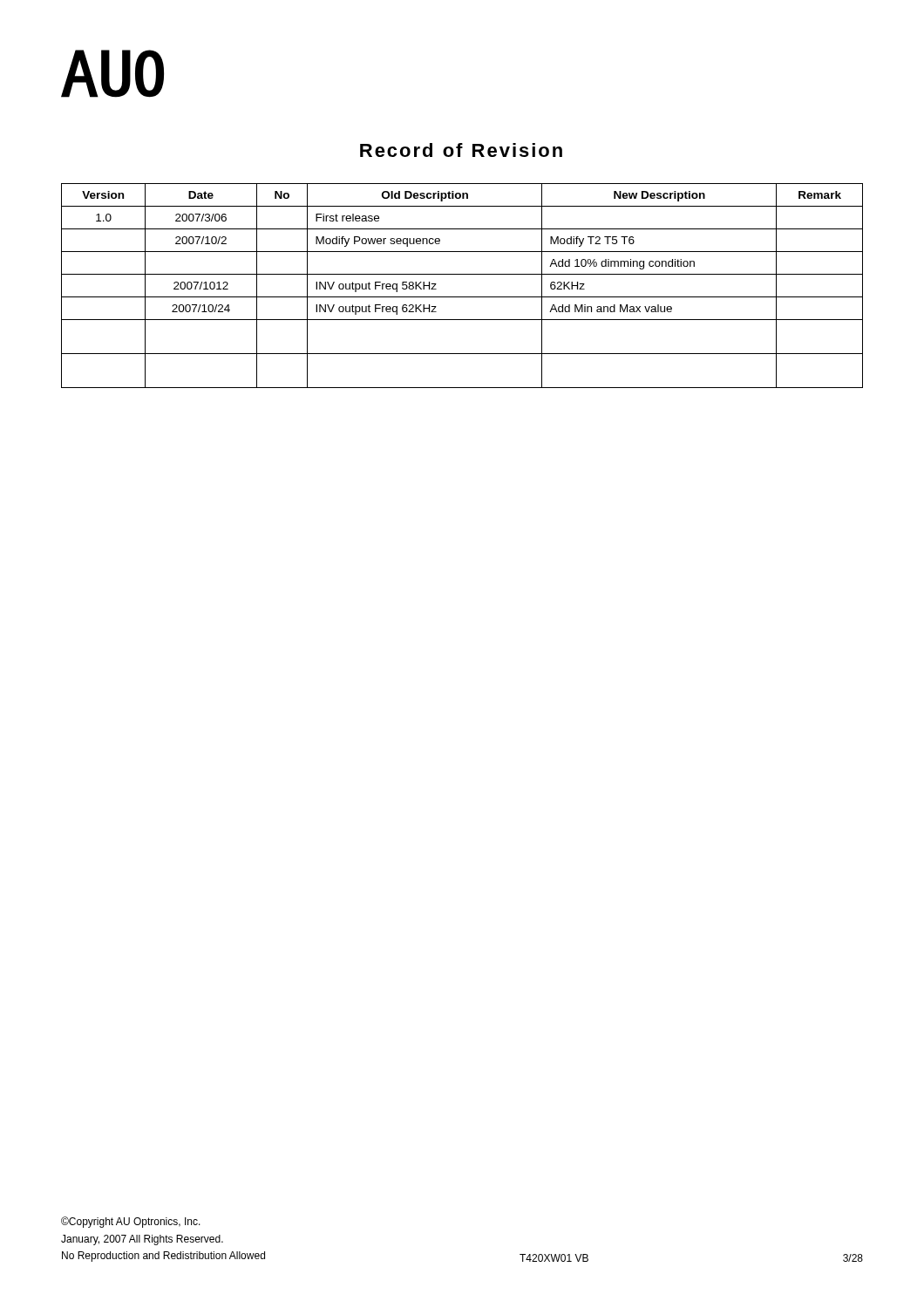Select the logo
The image size is (924, 1308).
113,74
